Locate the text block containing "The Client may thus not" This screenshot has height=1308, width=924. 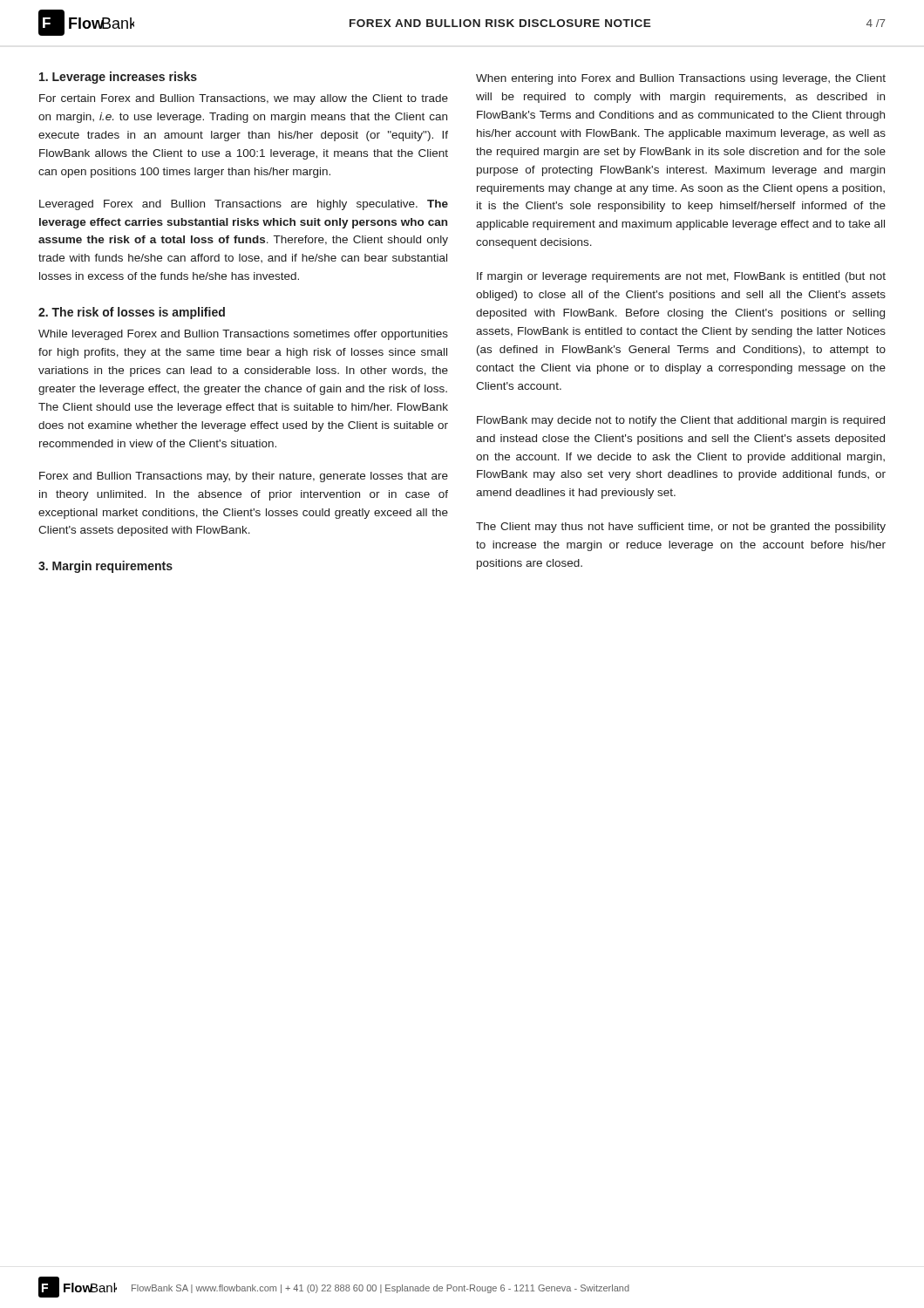681,545
